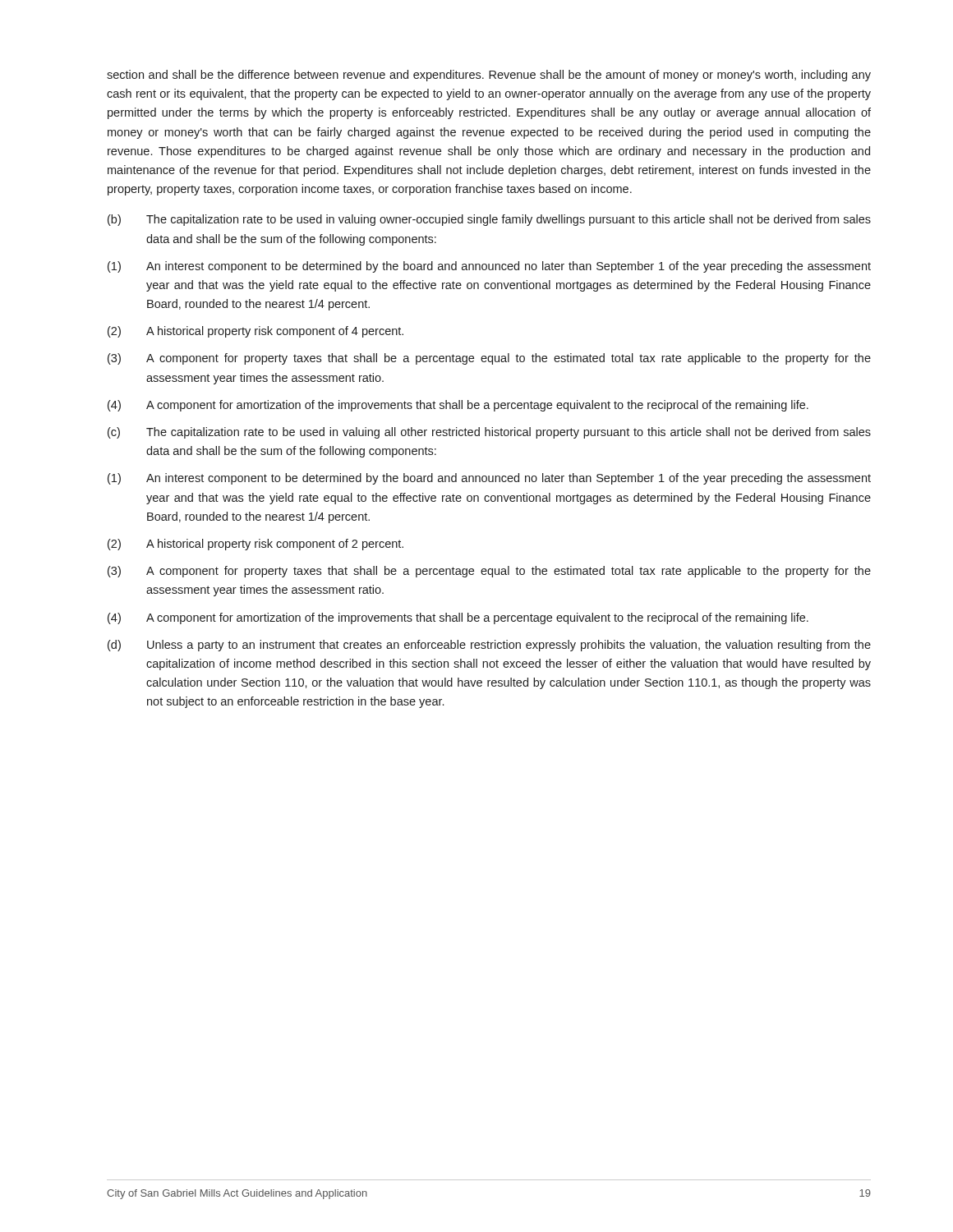The width and height of the screenshot is (953, 1232).
Task: Point to the block beginning "(c) The capitalization"
Action: (x=489, y=442)
